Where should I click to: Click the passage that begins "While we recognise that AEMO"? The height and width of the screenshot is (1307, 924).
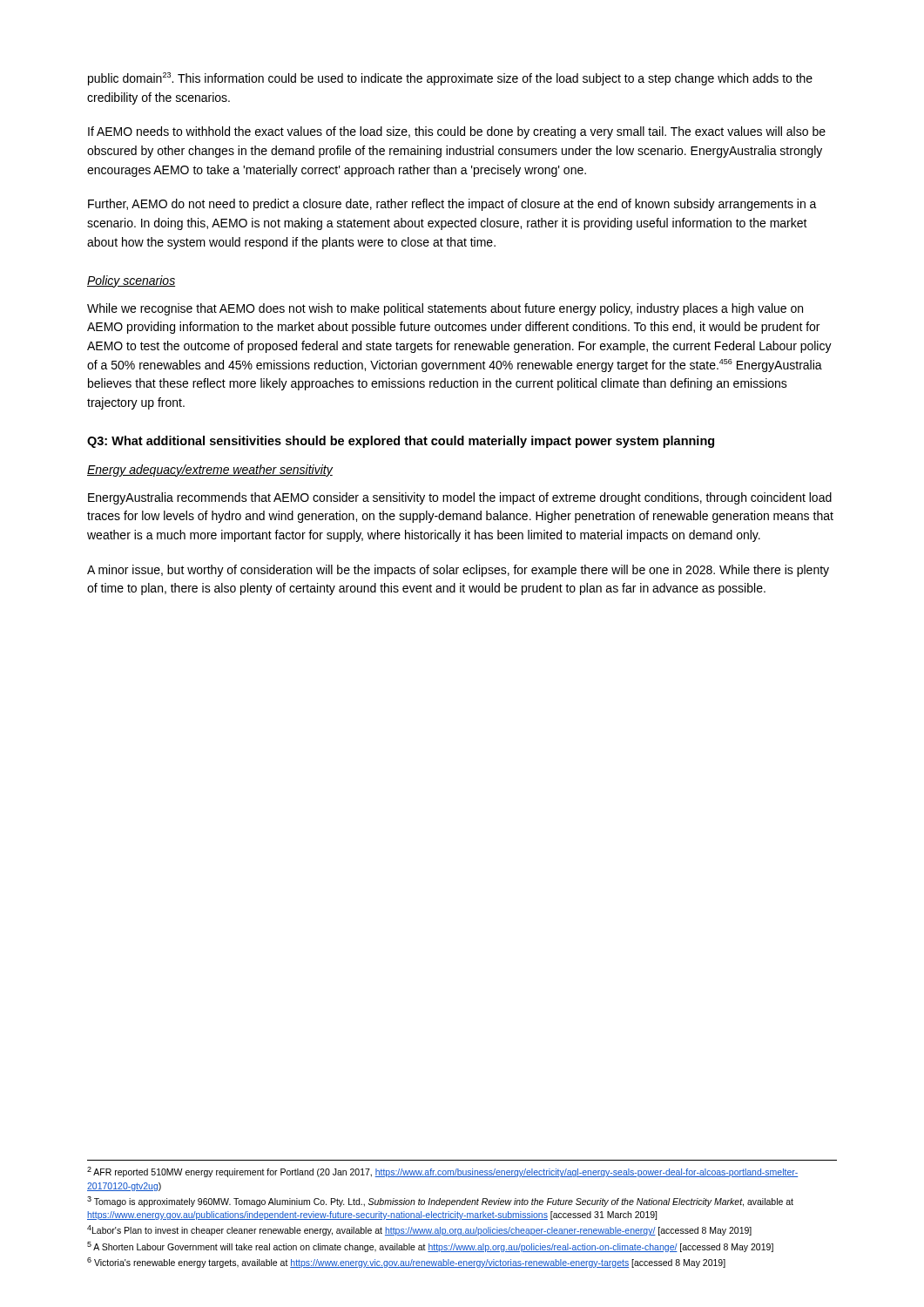point(459,355)
